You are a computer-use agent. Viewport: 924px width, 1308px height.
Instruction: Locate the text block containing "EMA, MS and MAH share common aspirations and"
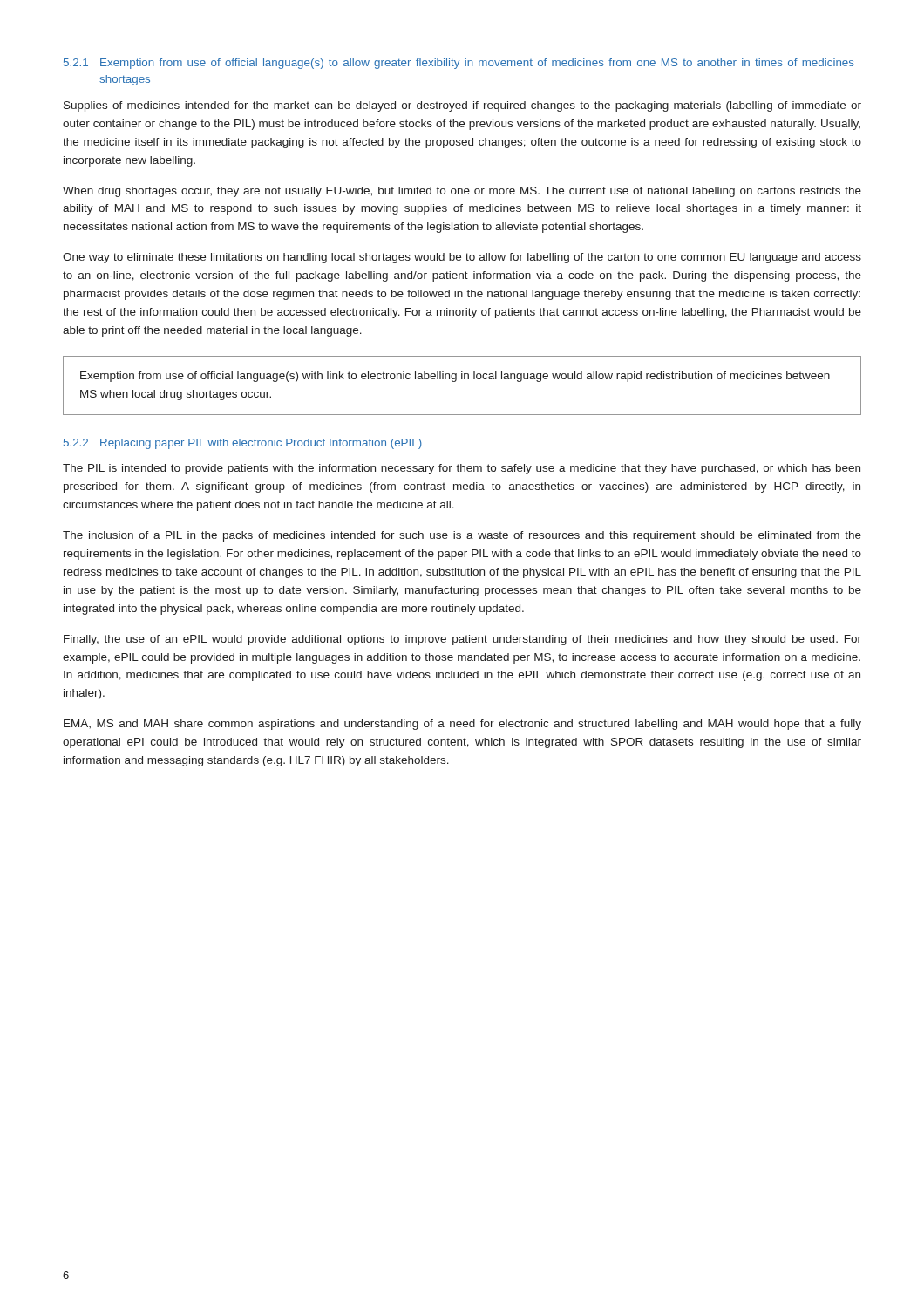462,743
